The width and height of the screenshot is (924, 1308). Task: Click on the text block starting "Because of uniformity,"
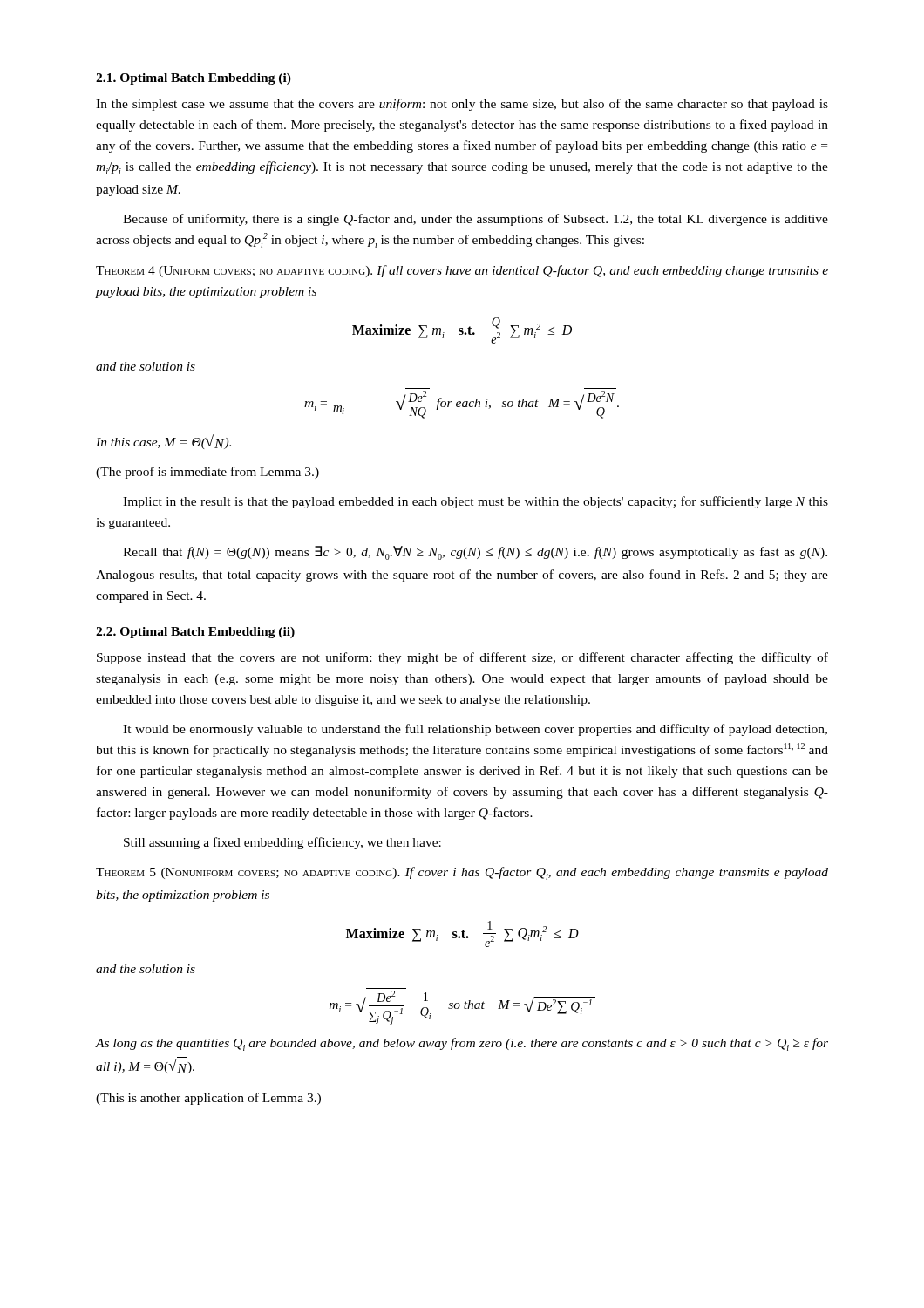coord(462,230)
